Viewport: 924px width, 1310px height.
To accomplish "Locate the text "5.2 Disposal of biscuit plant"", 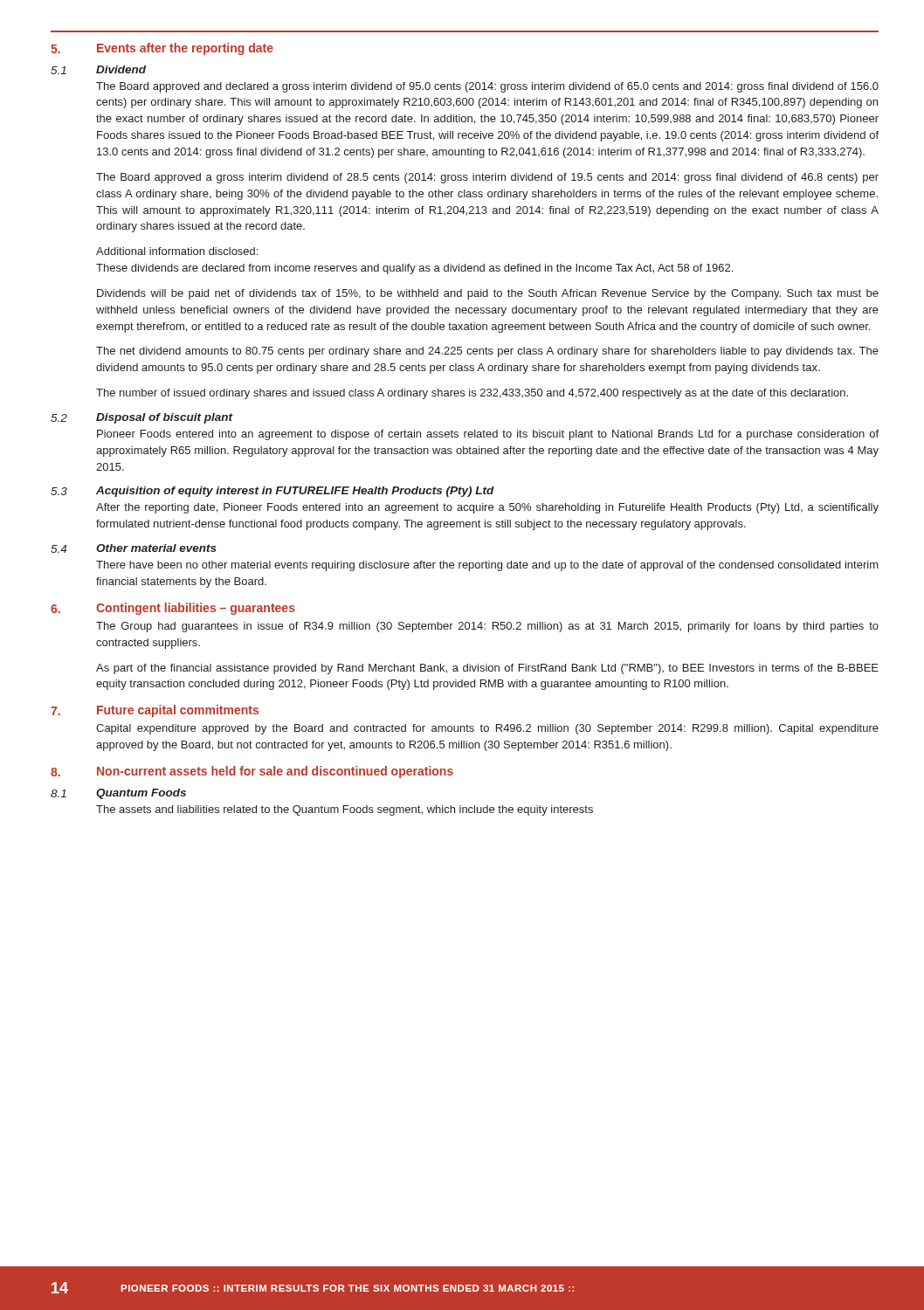I will click(x=142, y=418).
